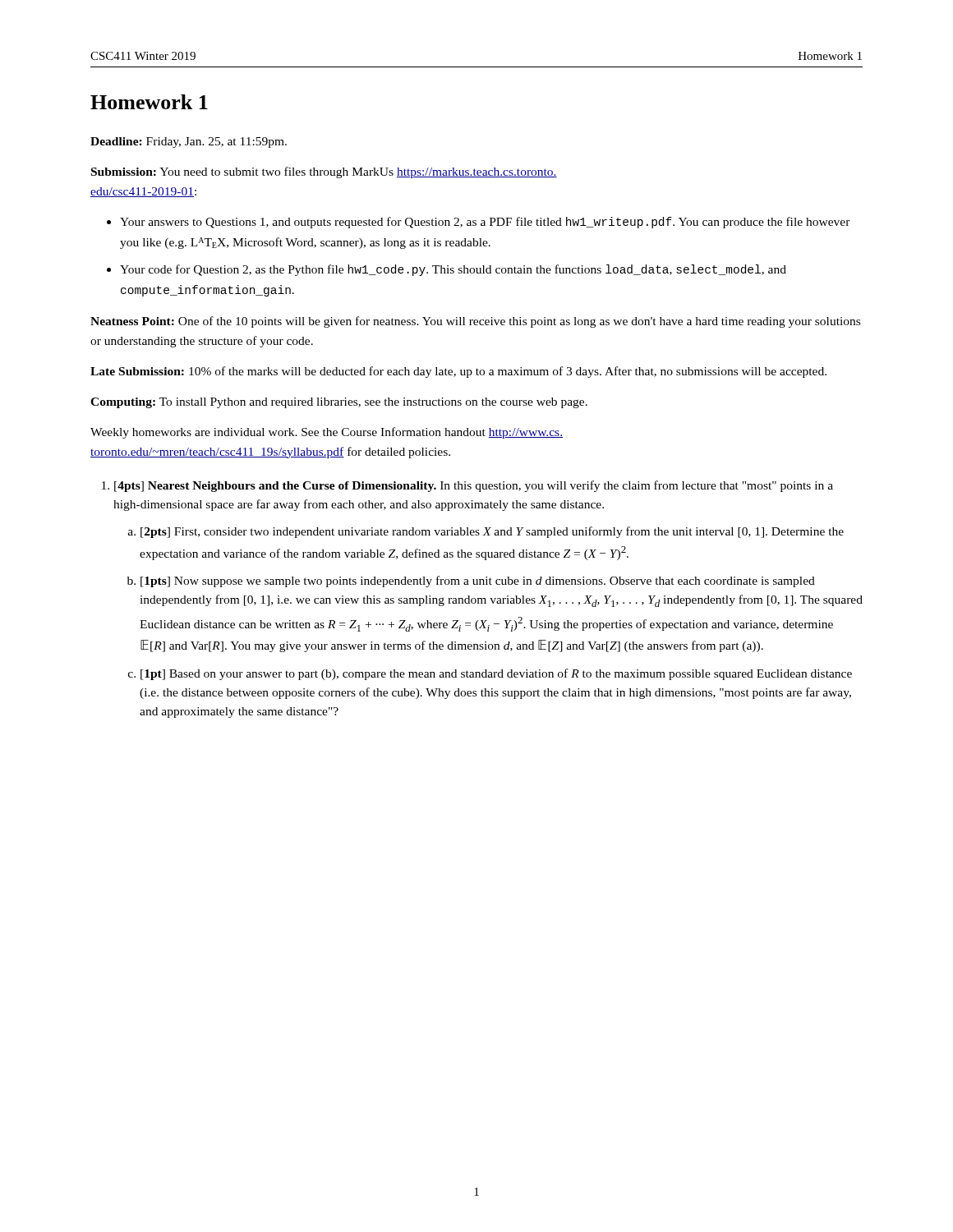Point to the text starting "Computing: To install Python and required"

pyautogui.click(x=339, y=401)
